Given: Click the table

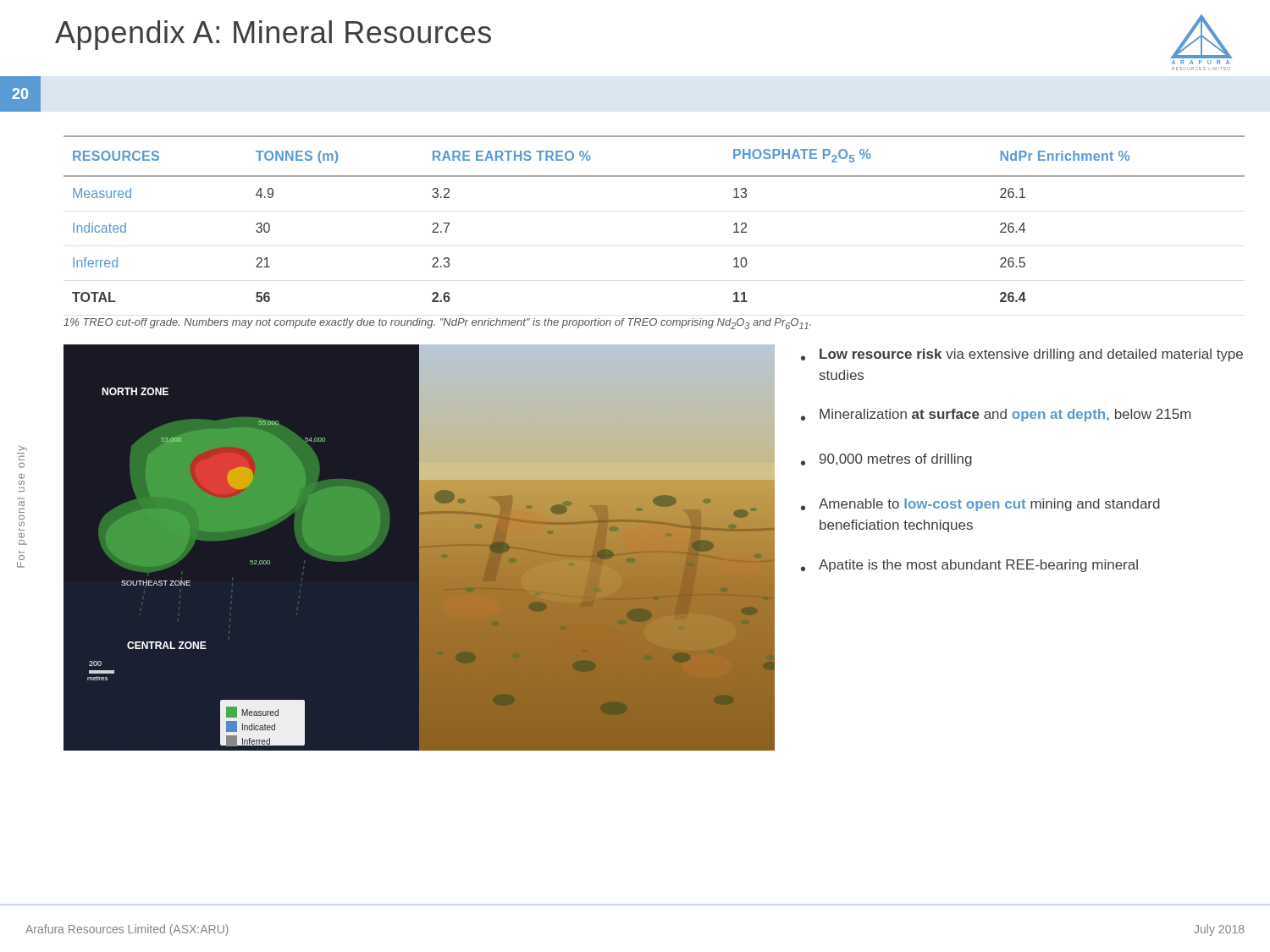Looking at the screenshot, I should click(x=654, y=226).
